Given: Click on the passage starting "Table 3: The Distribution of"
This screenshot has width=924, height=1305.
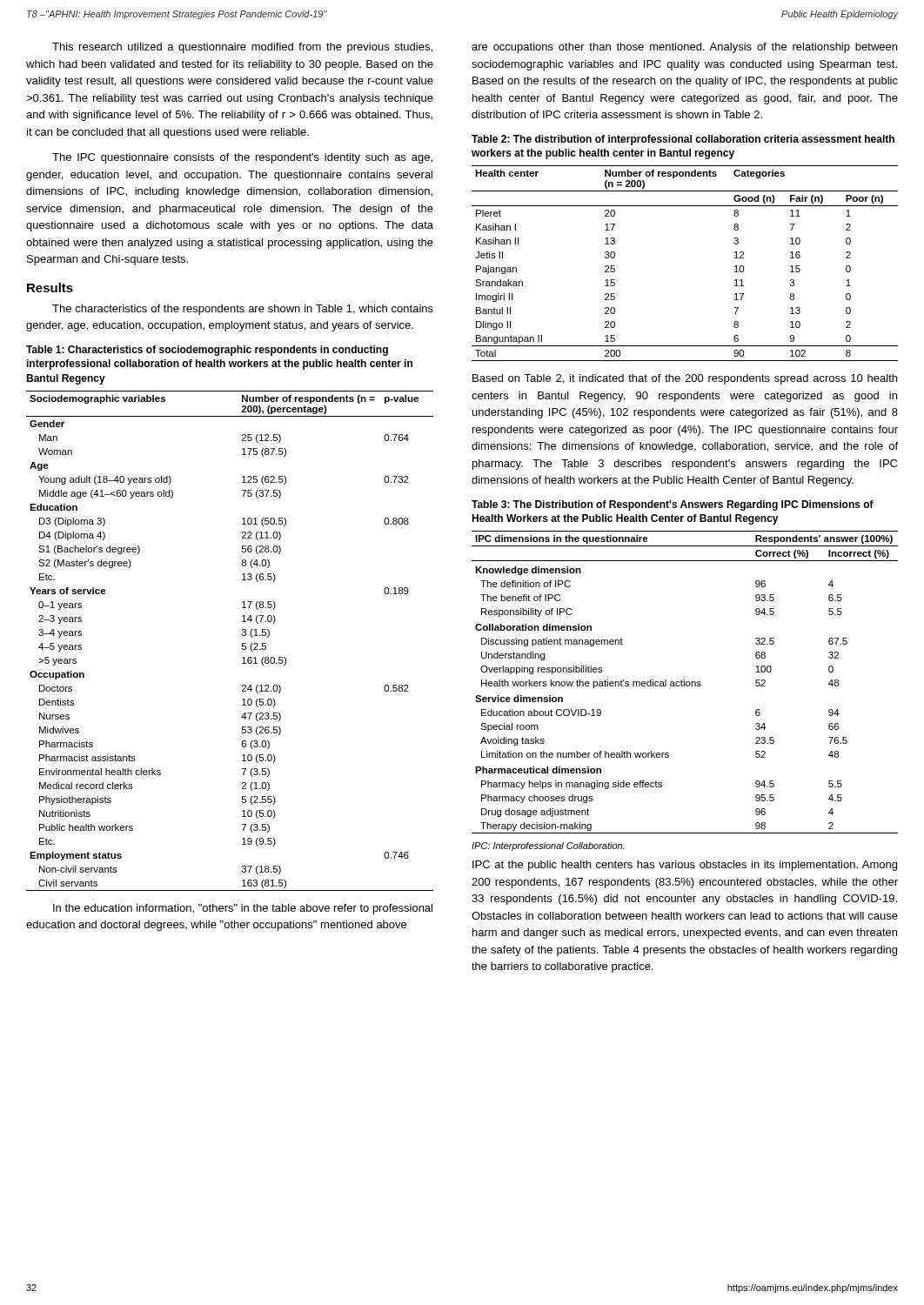Looking at the screenshot, I should [x=672, y=512].
